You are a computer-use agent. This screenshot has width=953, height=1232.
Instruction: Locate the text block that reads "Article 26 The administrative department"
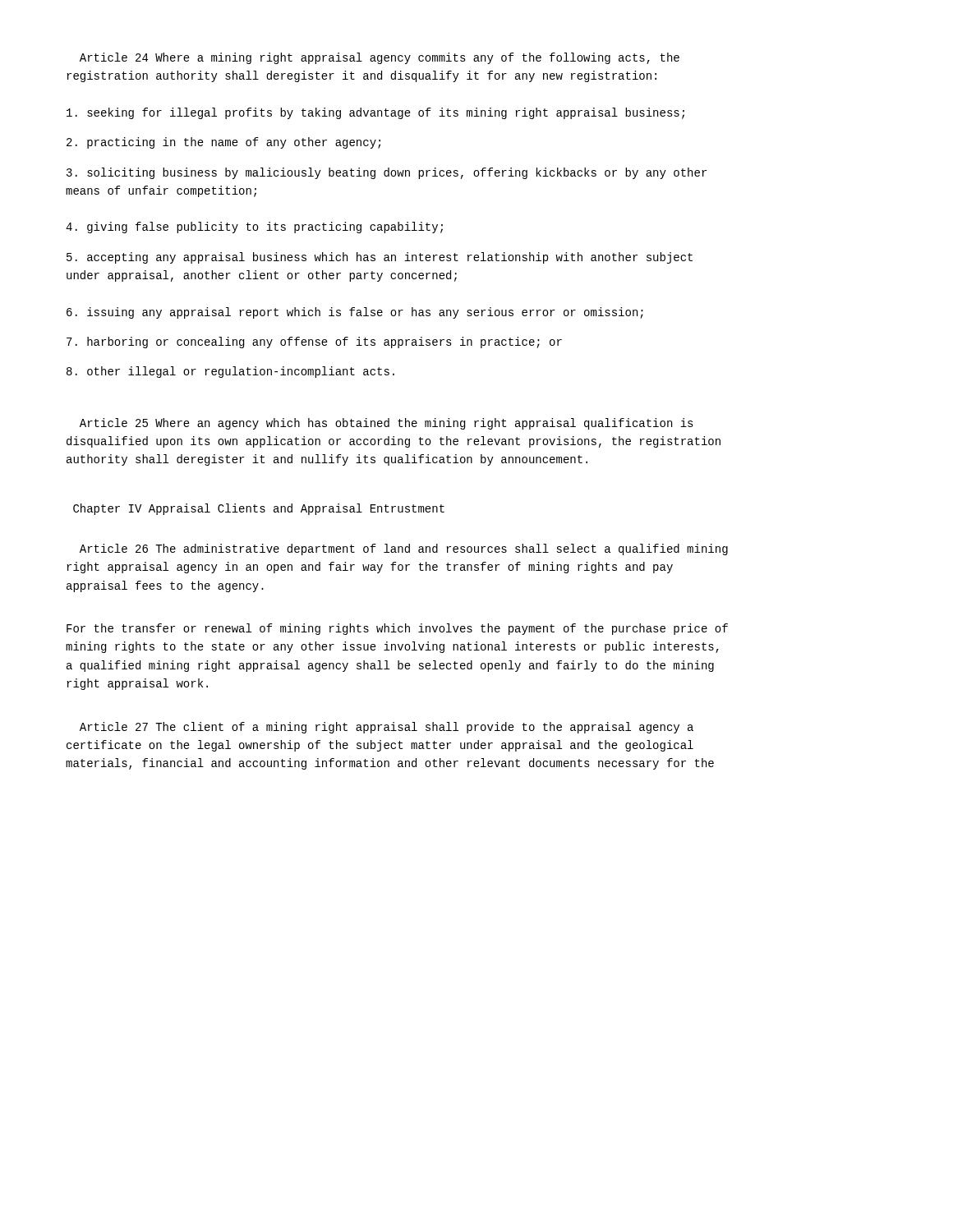coord(397,568)
